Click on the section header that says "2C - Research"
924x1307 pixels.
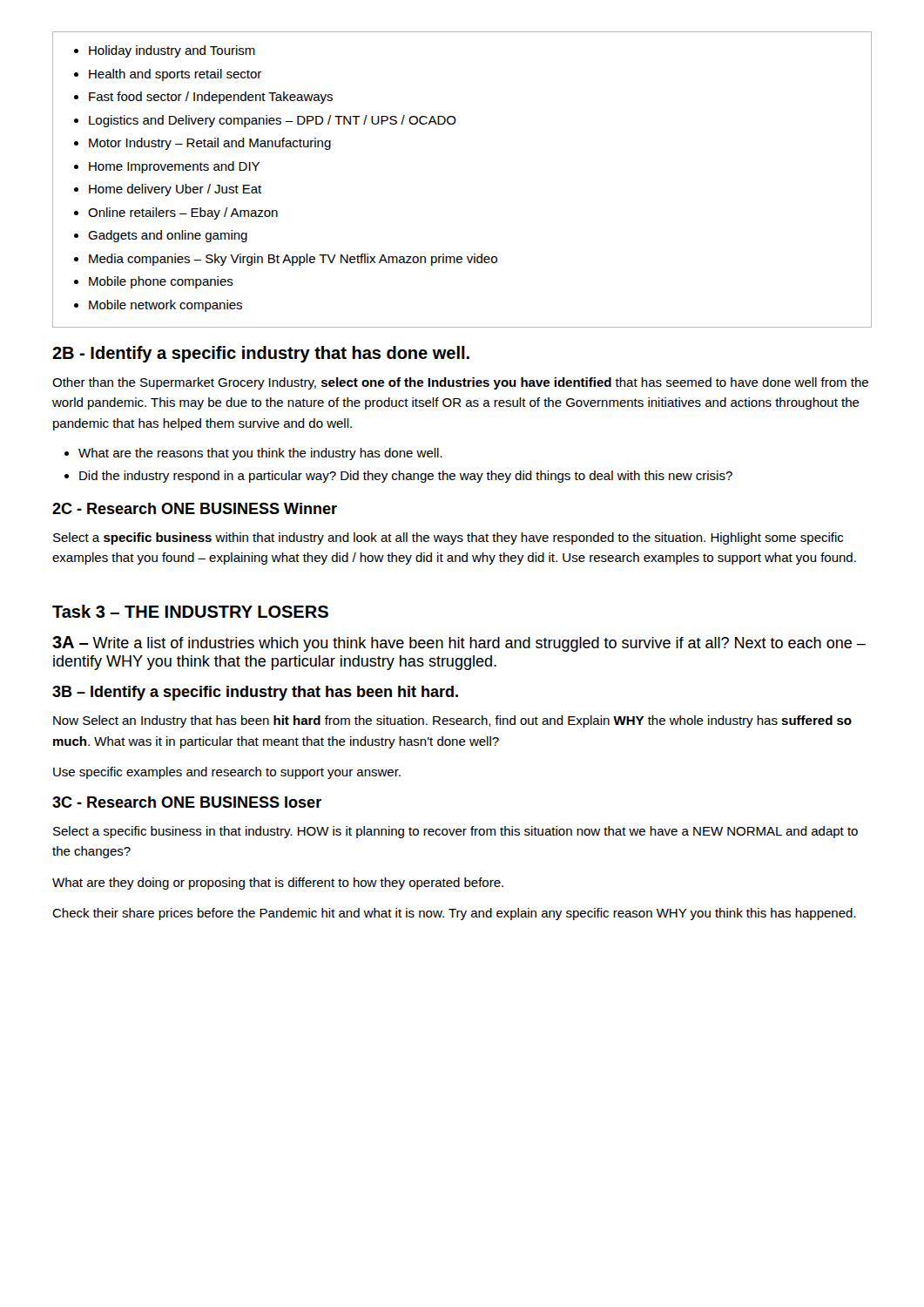click(195, 509)
